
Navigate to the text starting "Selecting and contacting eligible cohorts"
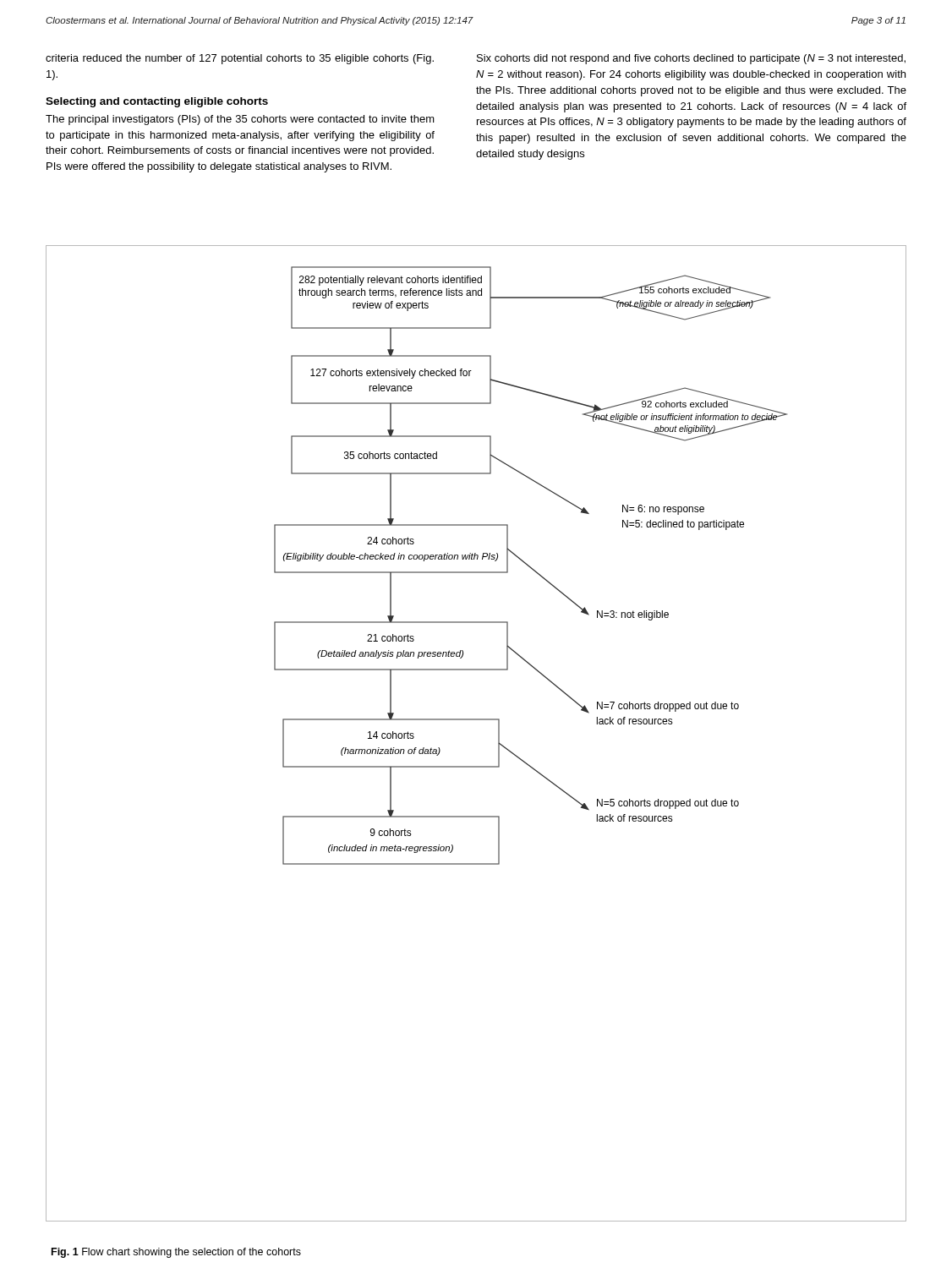[157, 101]
